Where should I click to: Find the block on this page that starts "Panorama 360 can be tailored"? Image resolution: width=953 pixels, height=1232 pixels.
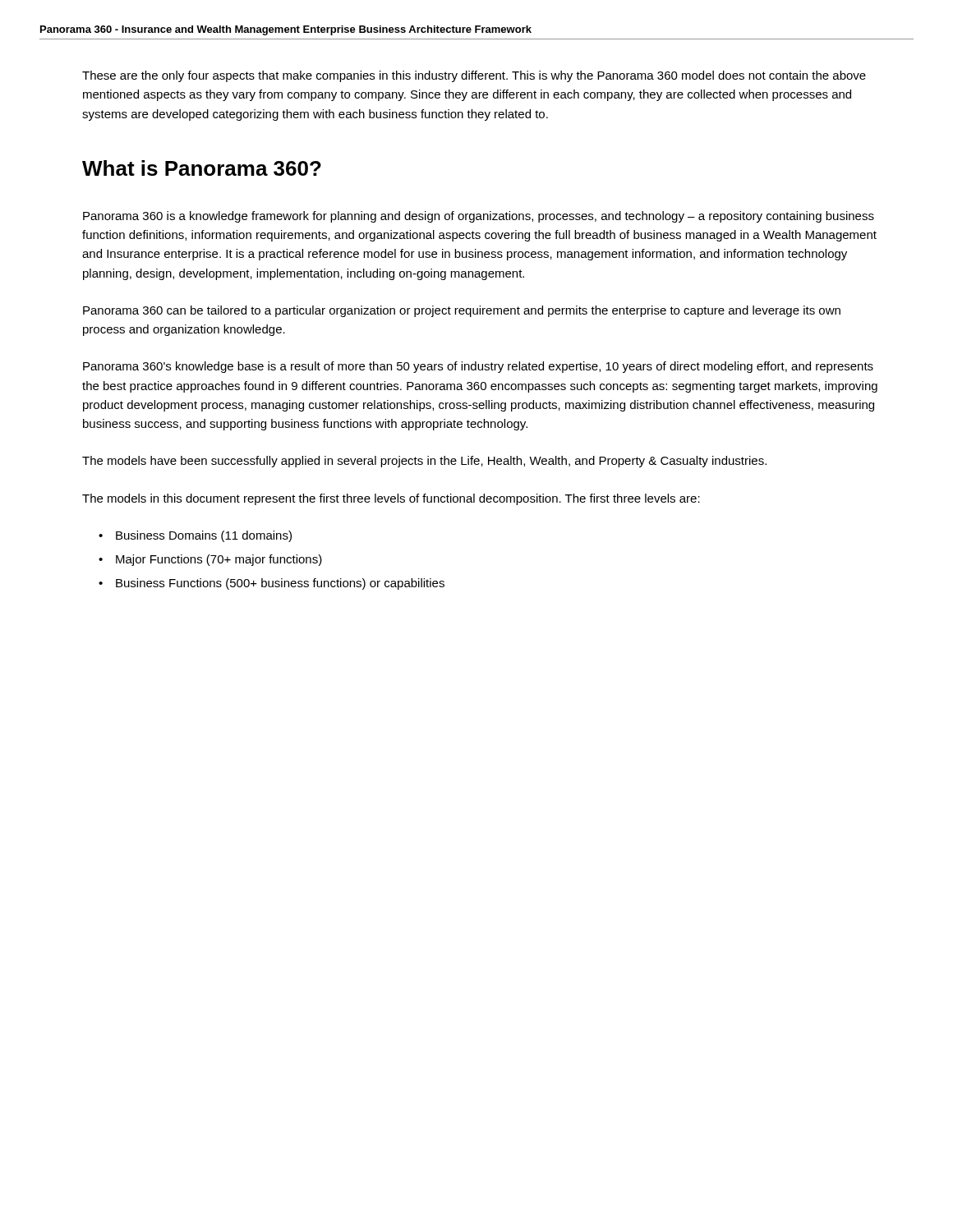click(x=462, y=319)
